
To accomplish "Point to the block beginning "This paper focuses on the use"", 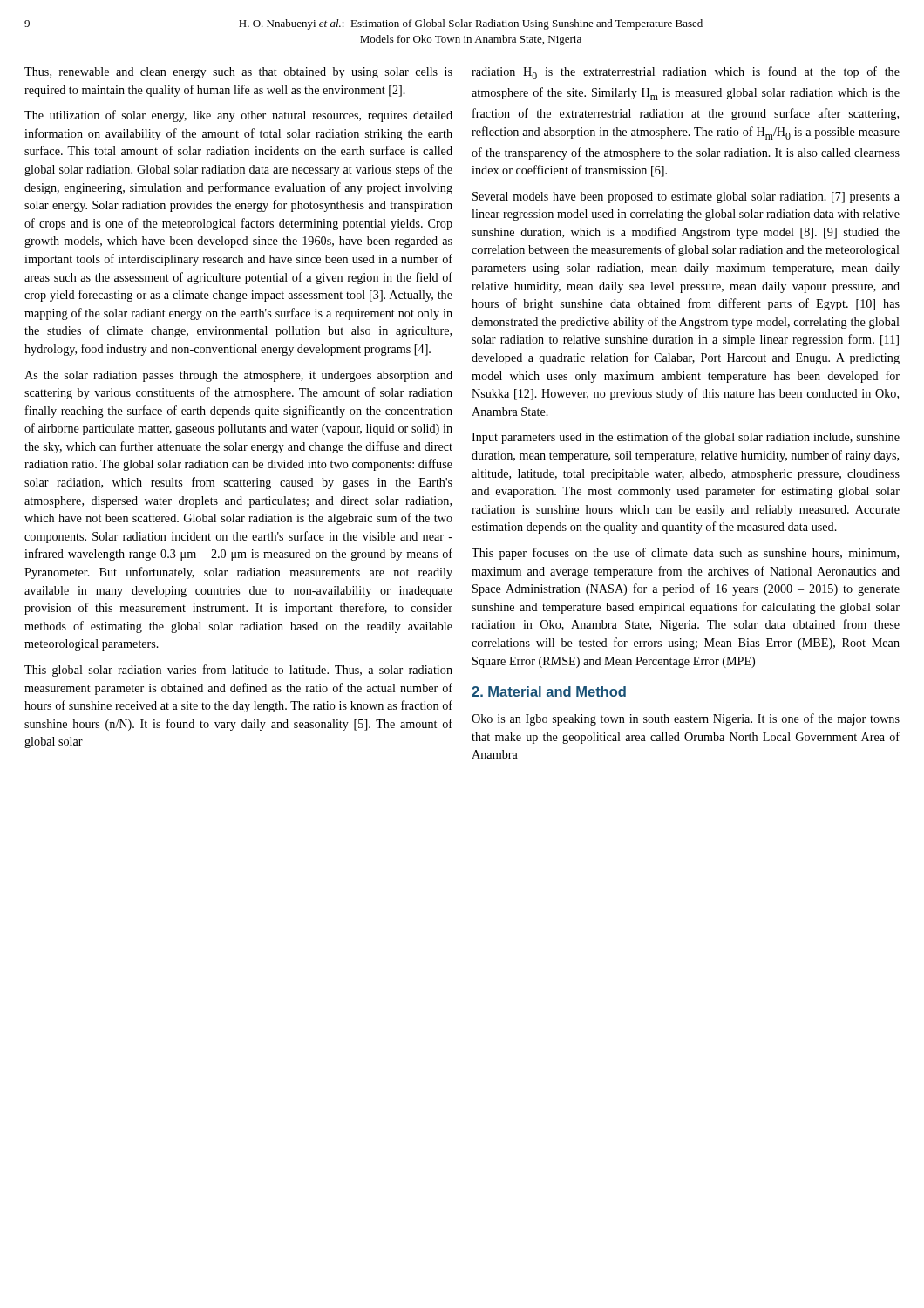I will pos(686,607).
